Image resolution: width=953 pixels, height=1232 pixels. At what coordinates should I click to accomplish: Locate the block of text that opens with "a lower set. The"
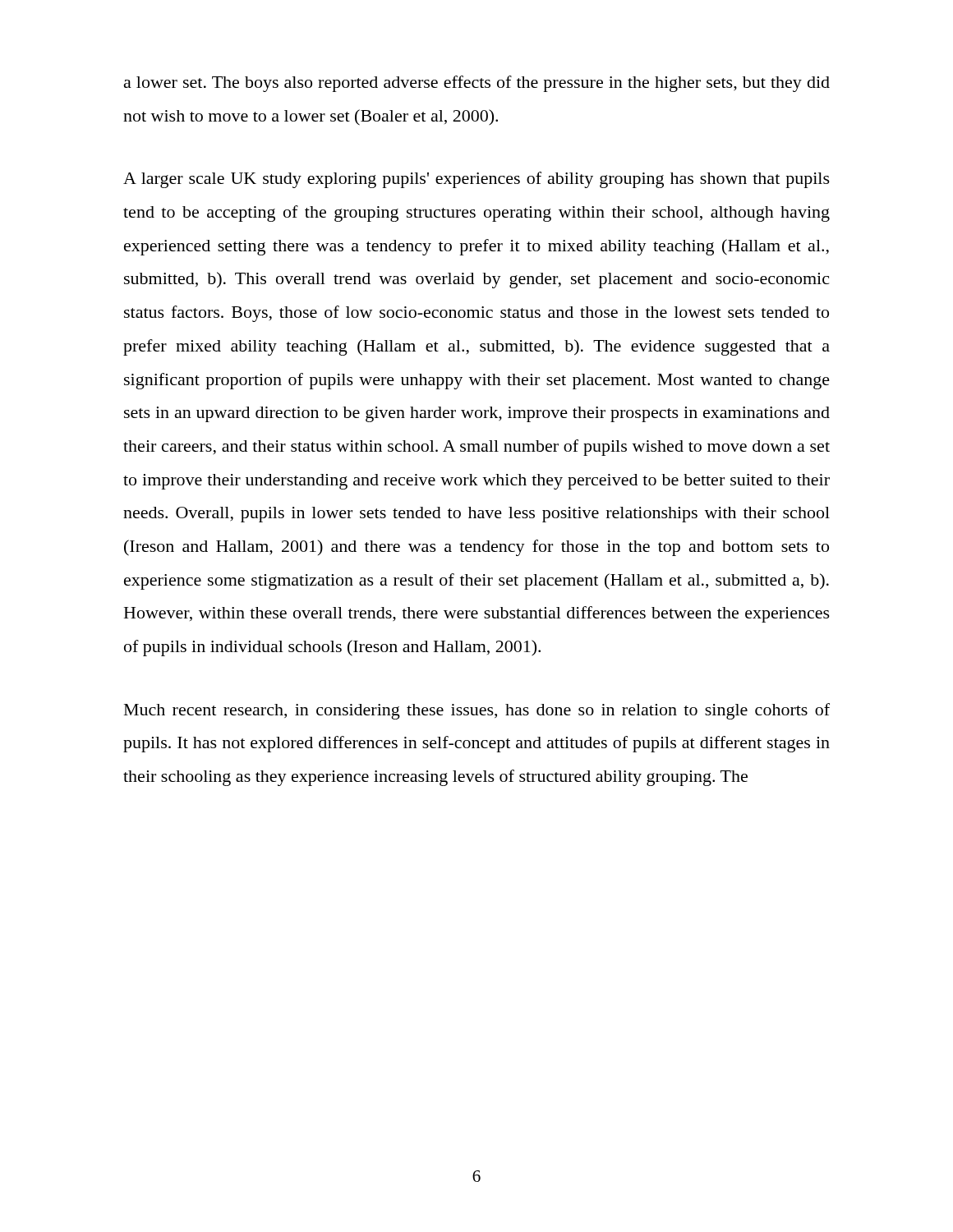tap(476, 98)
